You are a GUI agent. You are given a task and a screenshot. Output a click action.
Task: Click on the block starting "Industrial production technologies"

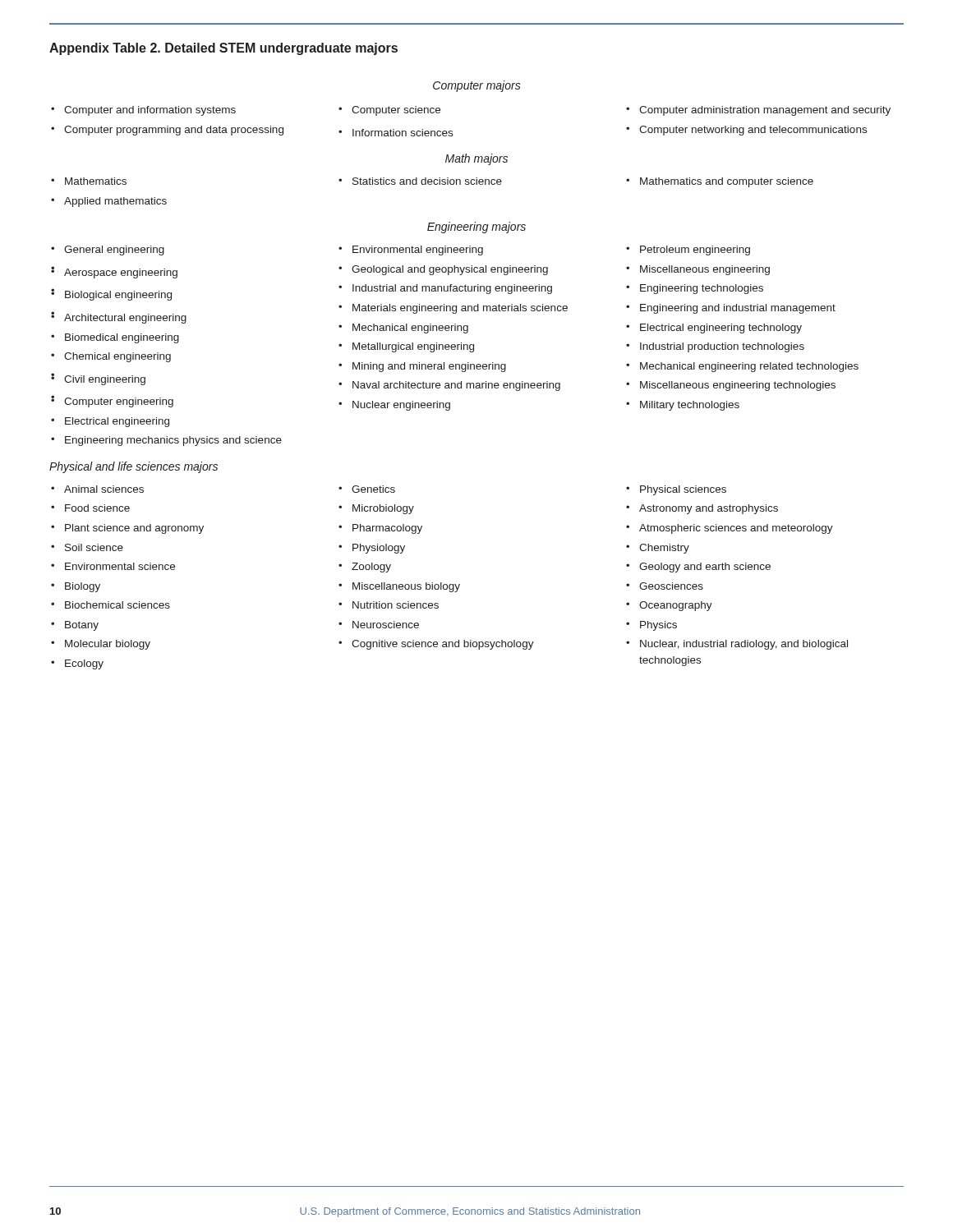click(x=722, y=346)
